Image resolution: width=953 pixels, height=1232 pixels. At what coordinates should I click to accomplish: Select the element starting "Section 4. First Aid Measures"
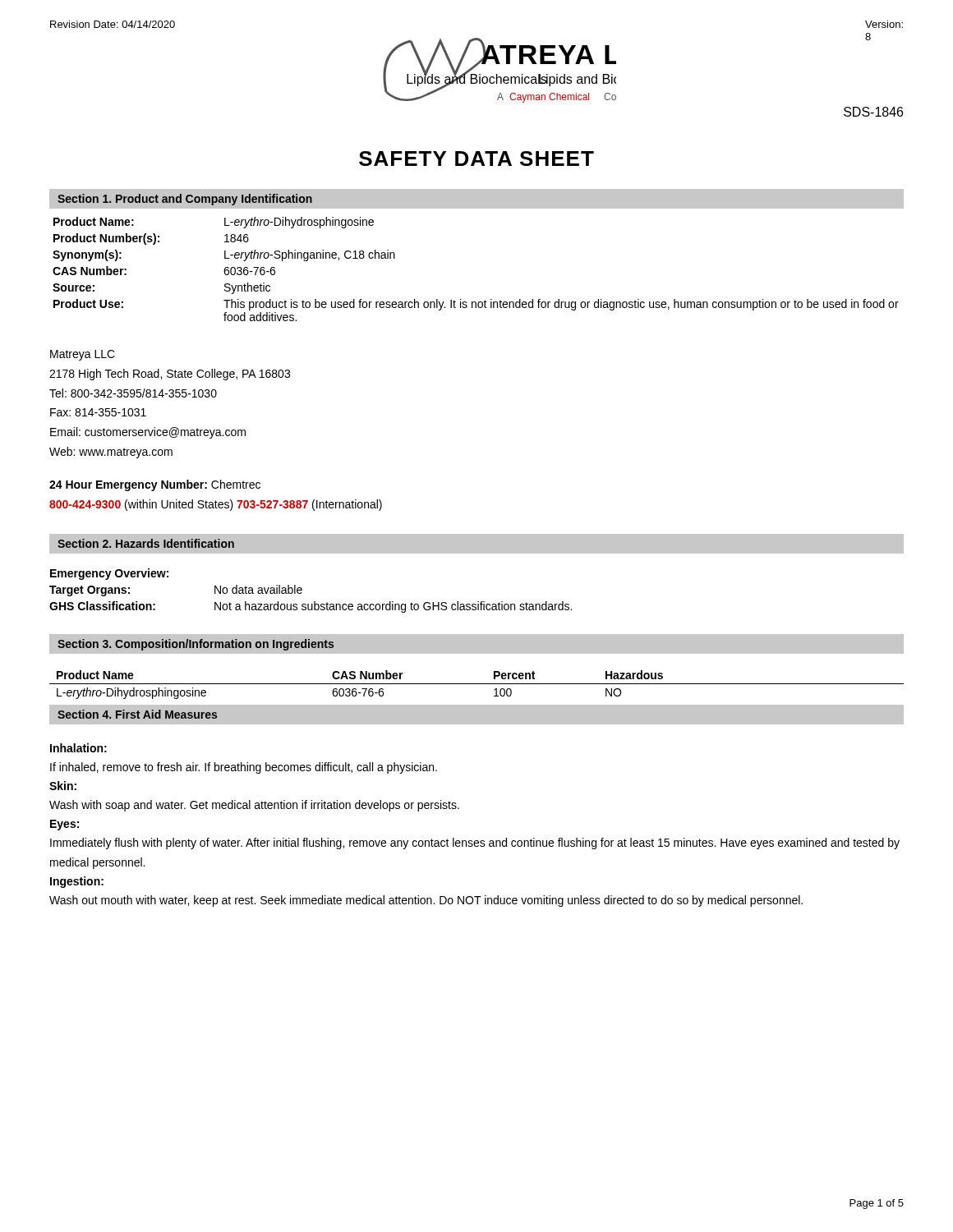pyautogui.click(x=137, y=715)
